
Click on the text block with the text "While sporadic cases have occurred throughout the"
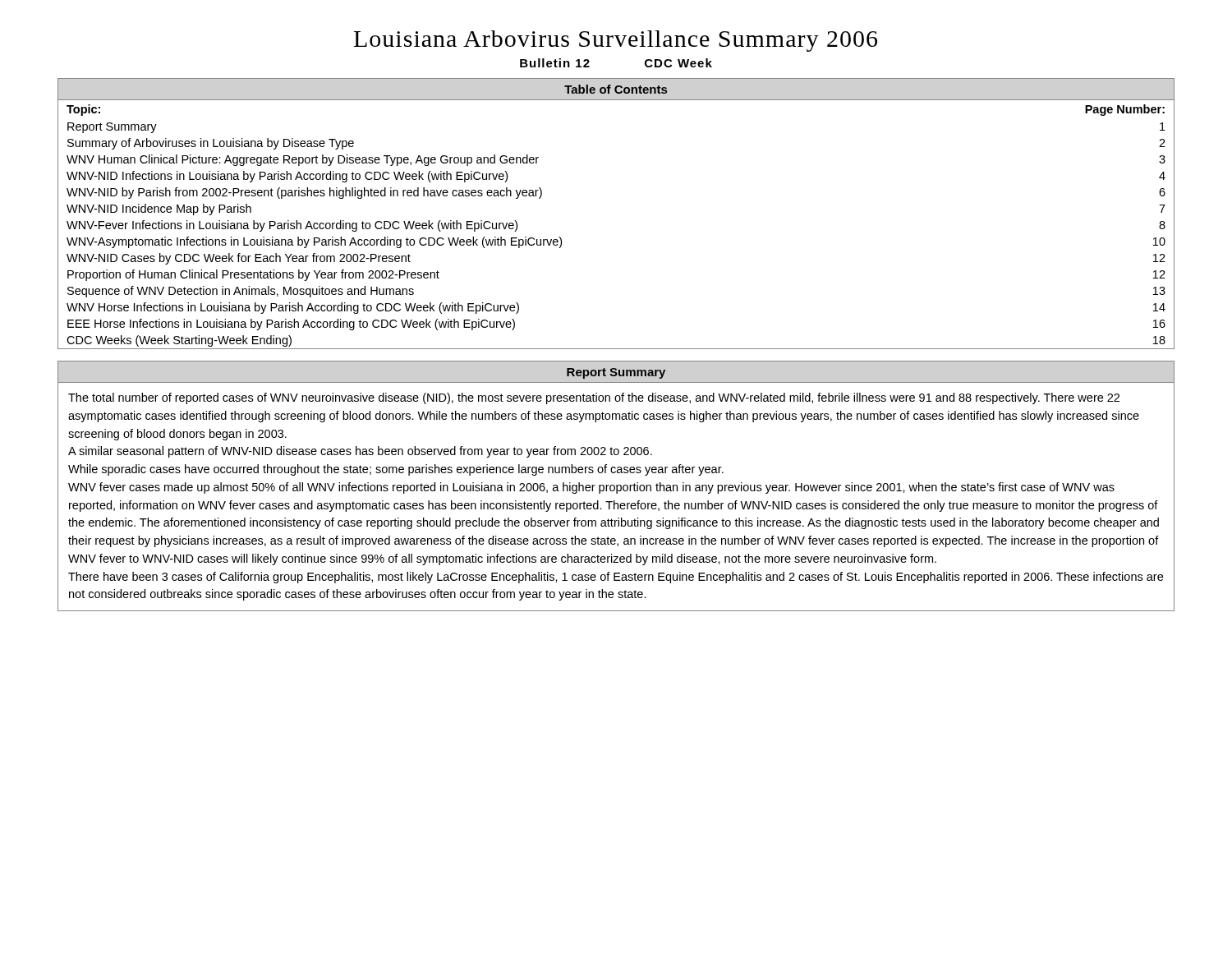point(616,470)
